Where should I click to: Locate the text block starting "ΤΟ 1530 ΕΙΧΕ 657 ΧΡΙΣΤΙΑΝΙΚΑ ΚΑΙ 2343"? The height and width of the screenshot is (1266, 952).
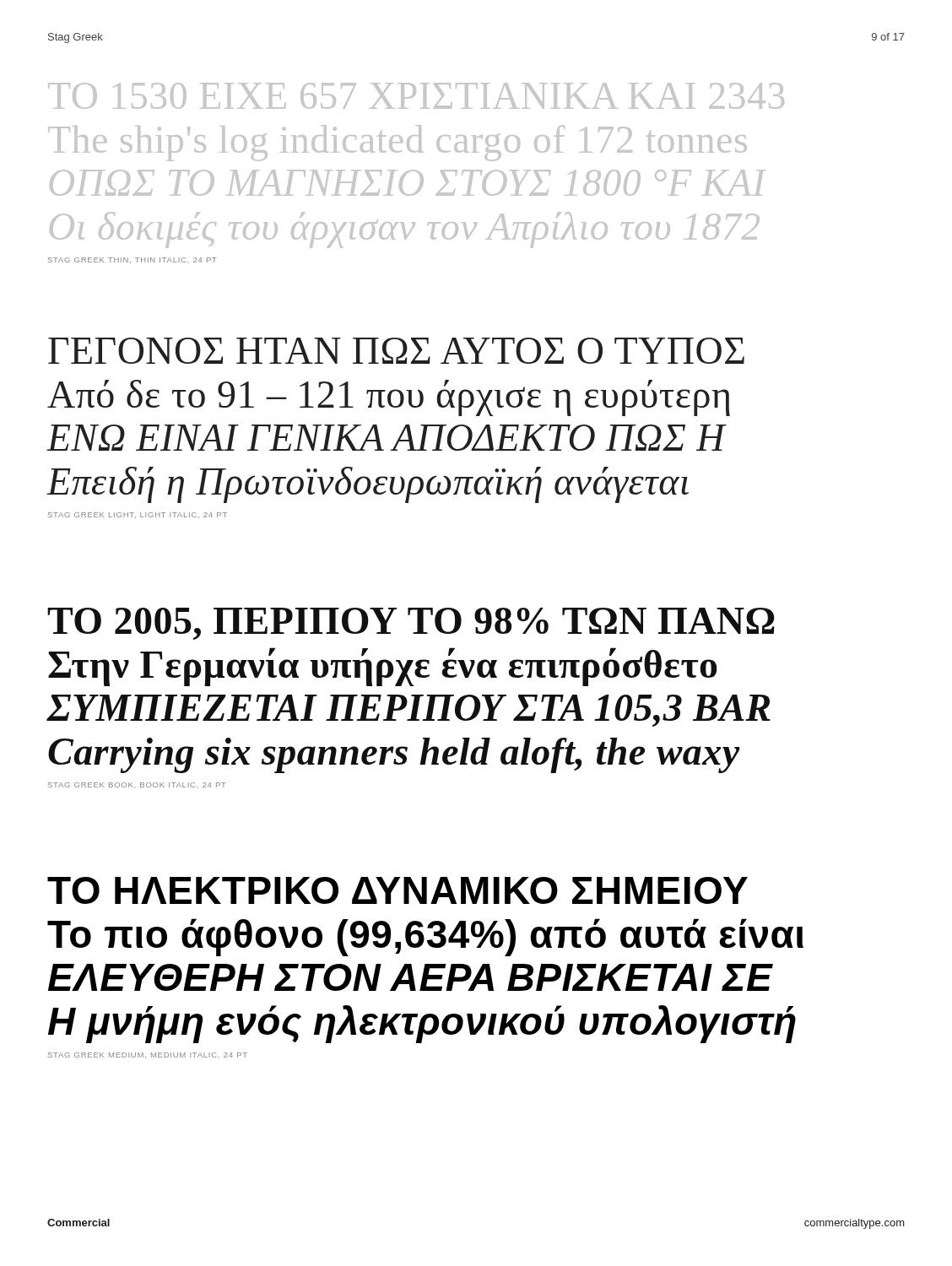[476, 169]
